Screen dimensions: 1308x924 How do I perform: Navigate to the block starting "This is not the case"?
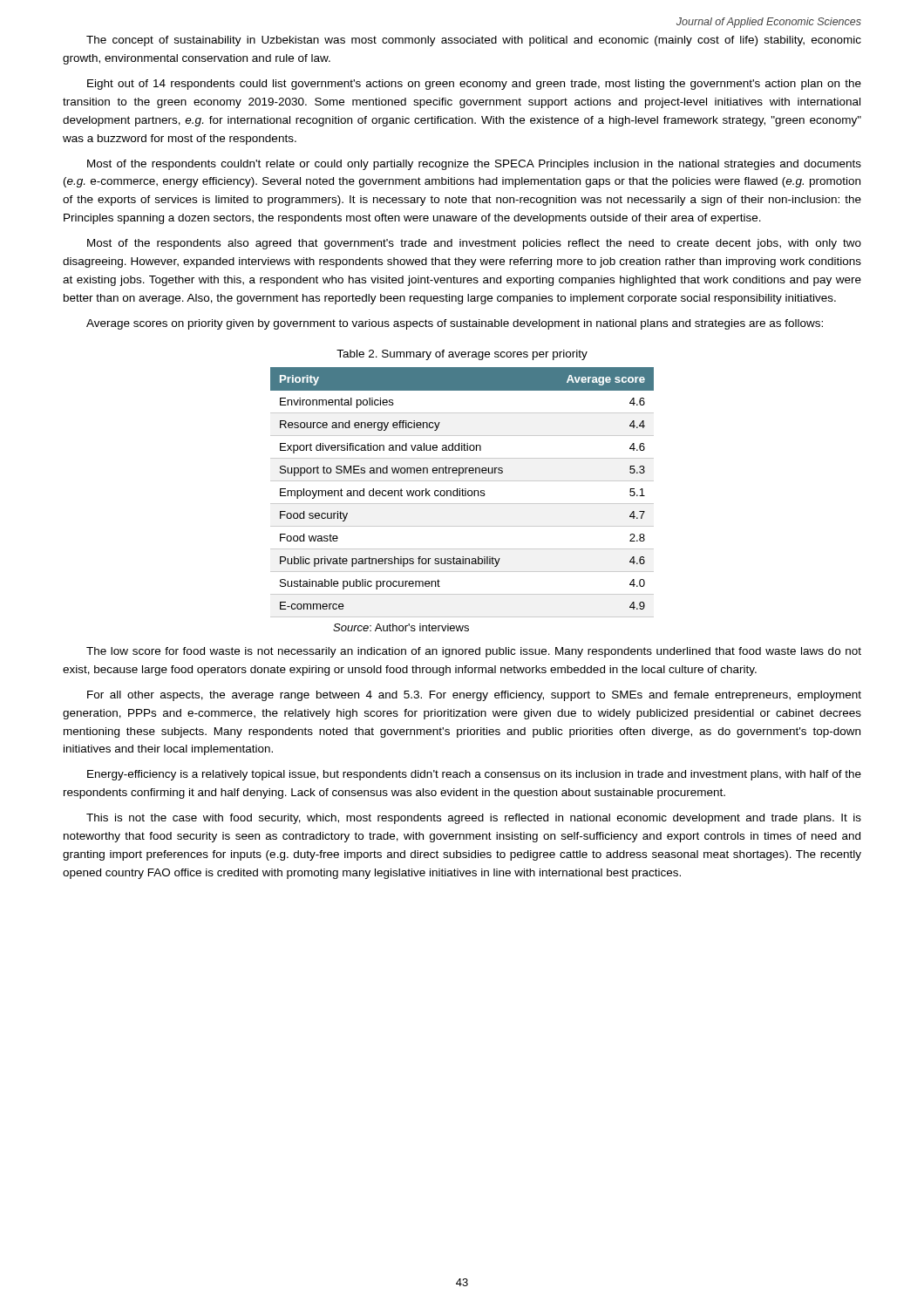(462, 846)
